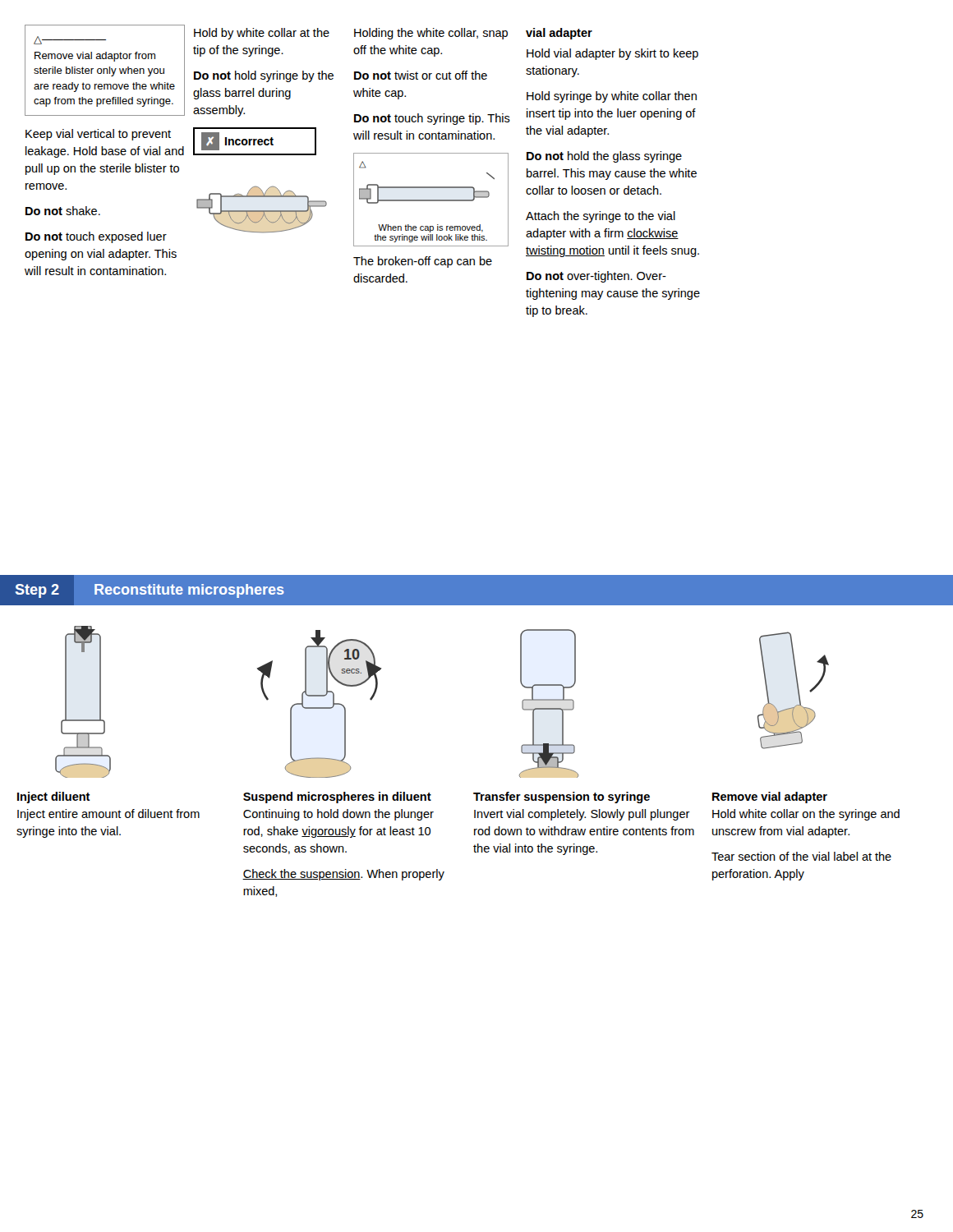The height and width of the screenshot is (1232, 953).
Task: Locate the element starting "Attach the syringe to the vial adapter"
Action: (616, 234)
